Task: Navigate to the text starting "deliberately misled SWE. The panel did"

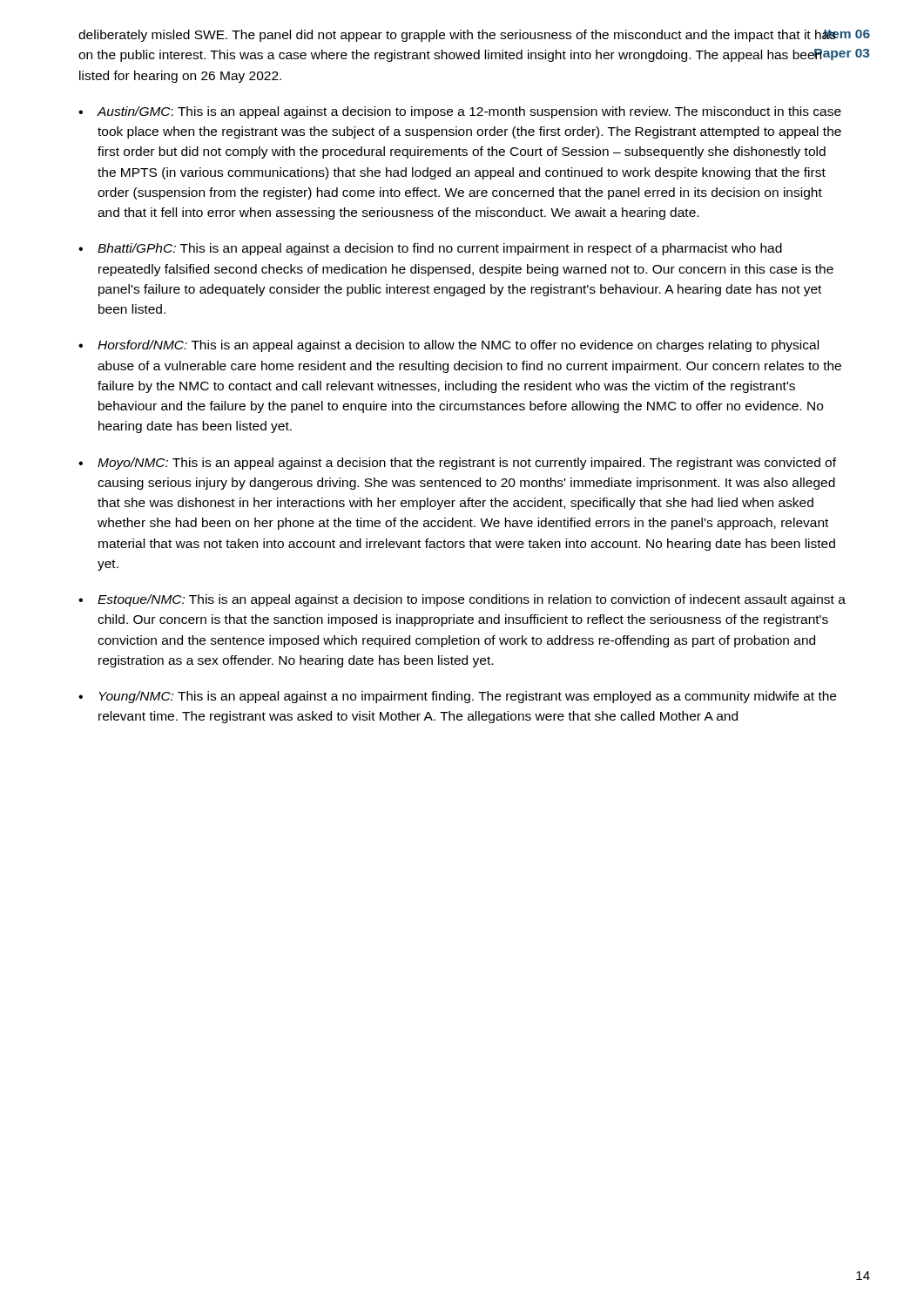Action: 457,55
